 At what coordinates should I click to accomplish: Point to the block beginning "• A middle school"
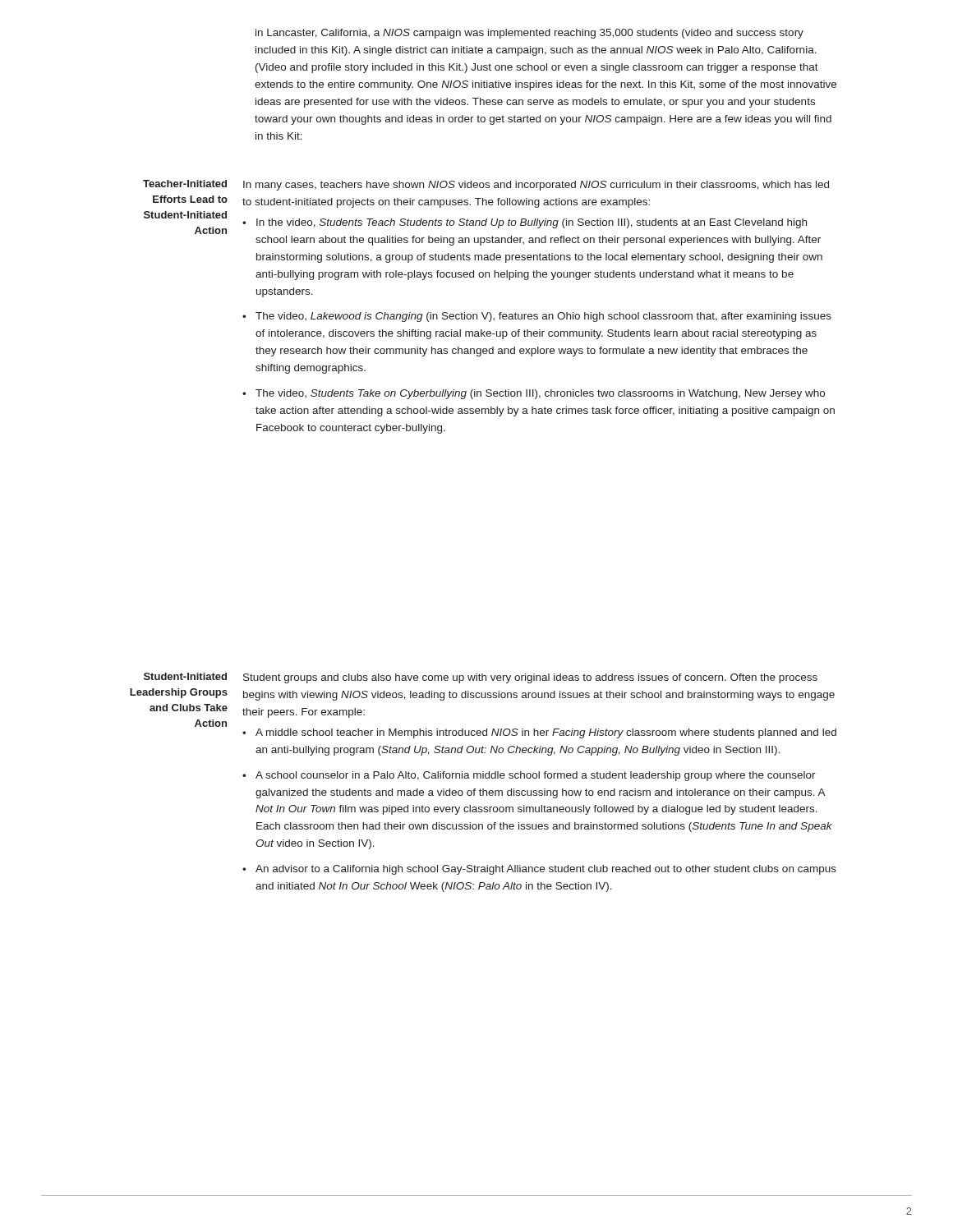pos(540,741)
